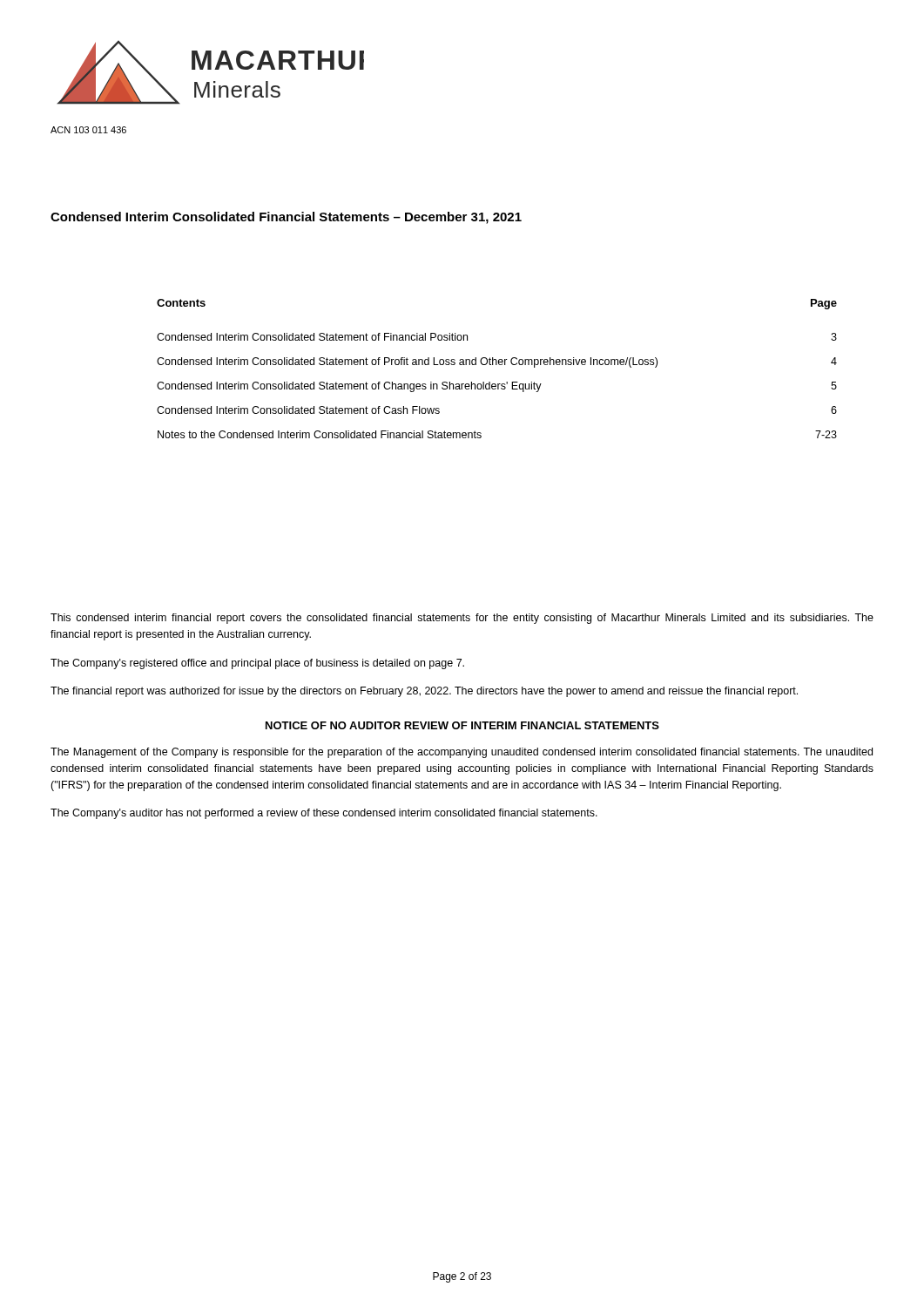924x1307 pixels.
Task: Click on the section header that reads "NOTICE OF NO AUDITOR REVIEW OF INTERIM FINANCIAL"
Action: point(462,725)
